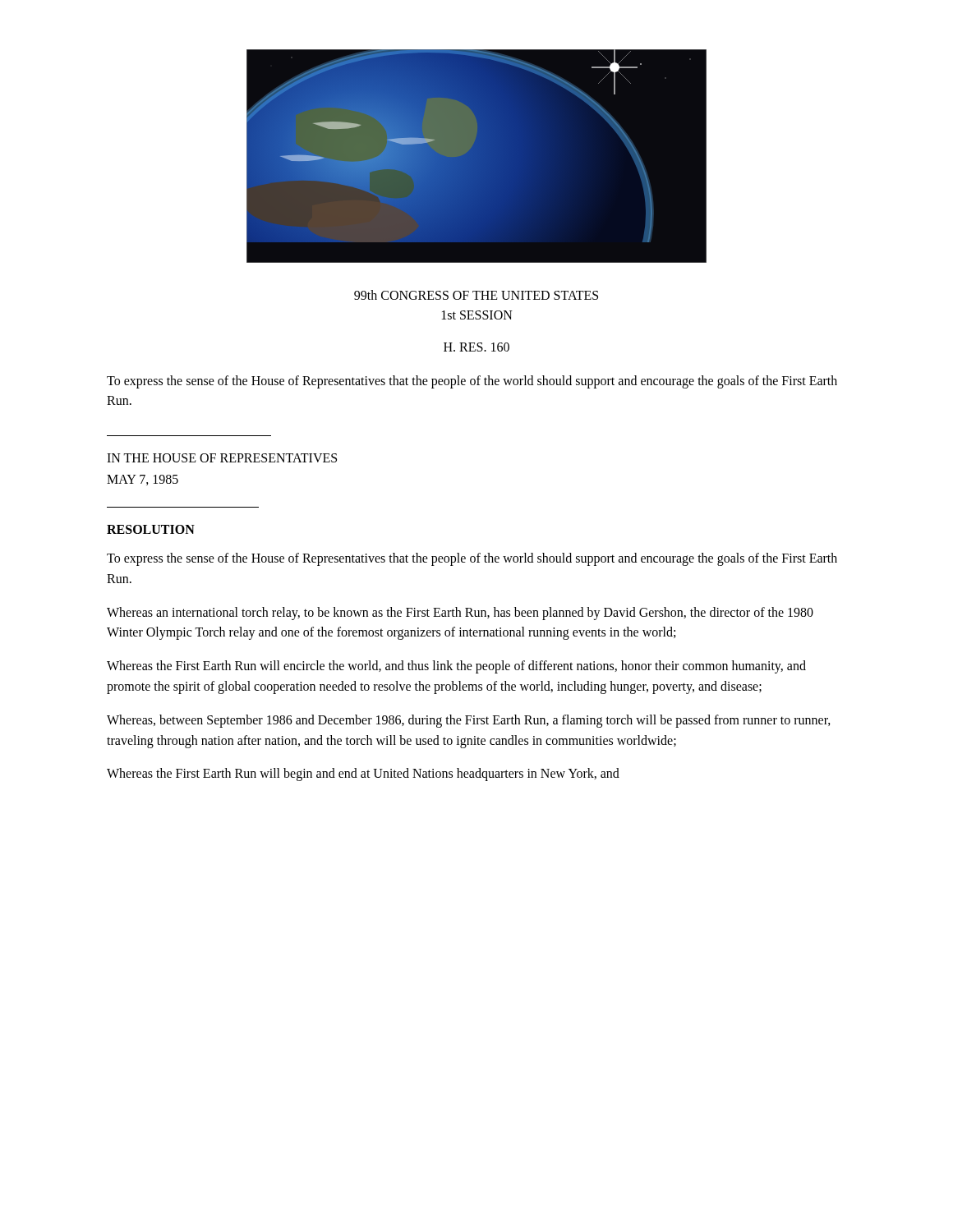Point to the block beginning "Whereas the First Earth Run will begin and"
953x1232 pixels.
(x=363, y=774)
